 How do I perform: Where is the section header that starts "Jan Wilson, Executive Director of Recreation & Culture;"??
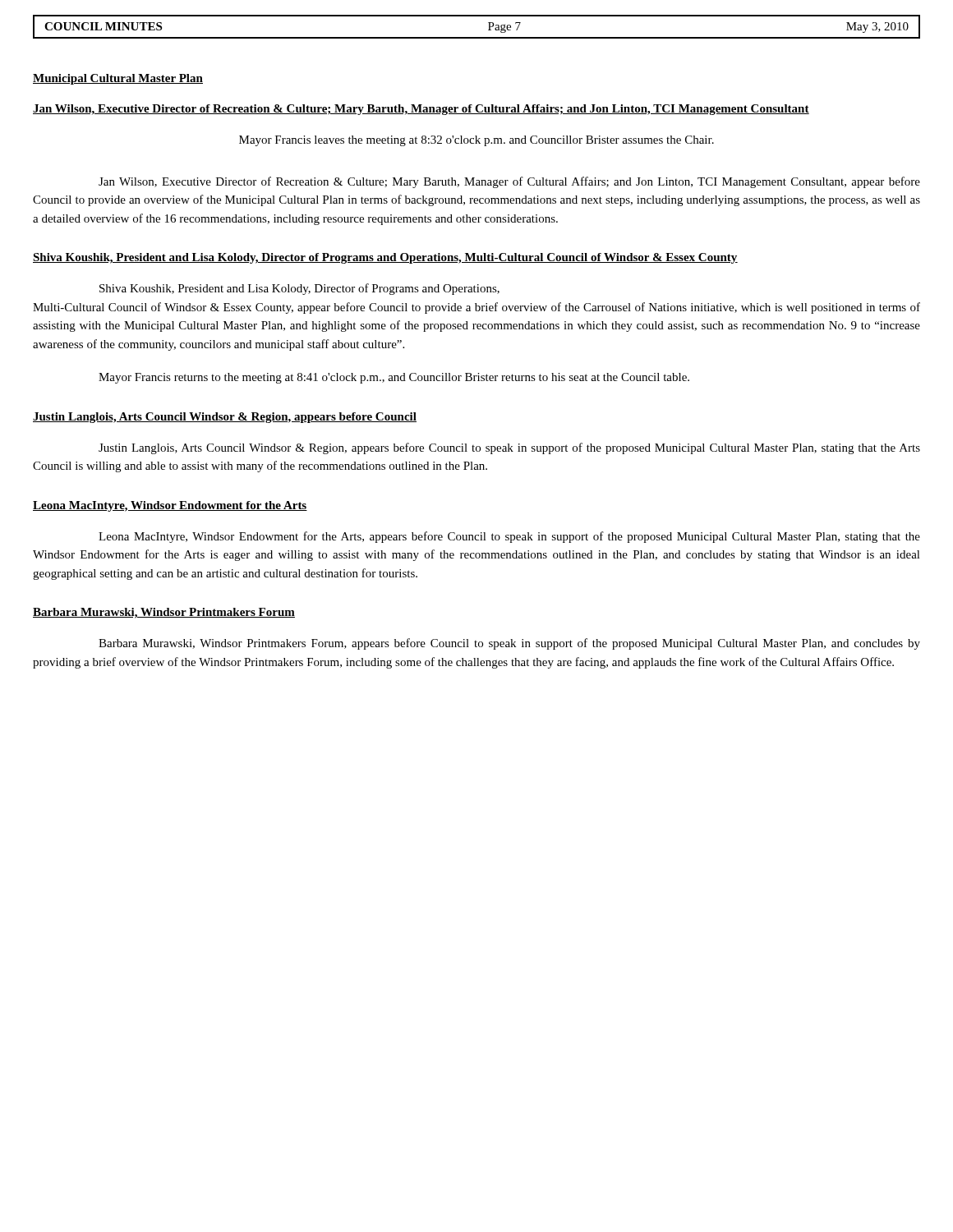(x=476, y=109)
